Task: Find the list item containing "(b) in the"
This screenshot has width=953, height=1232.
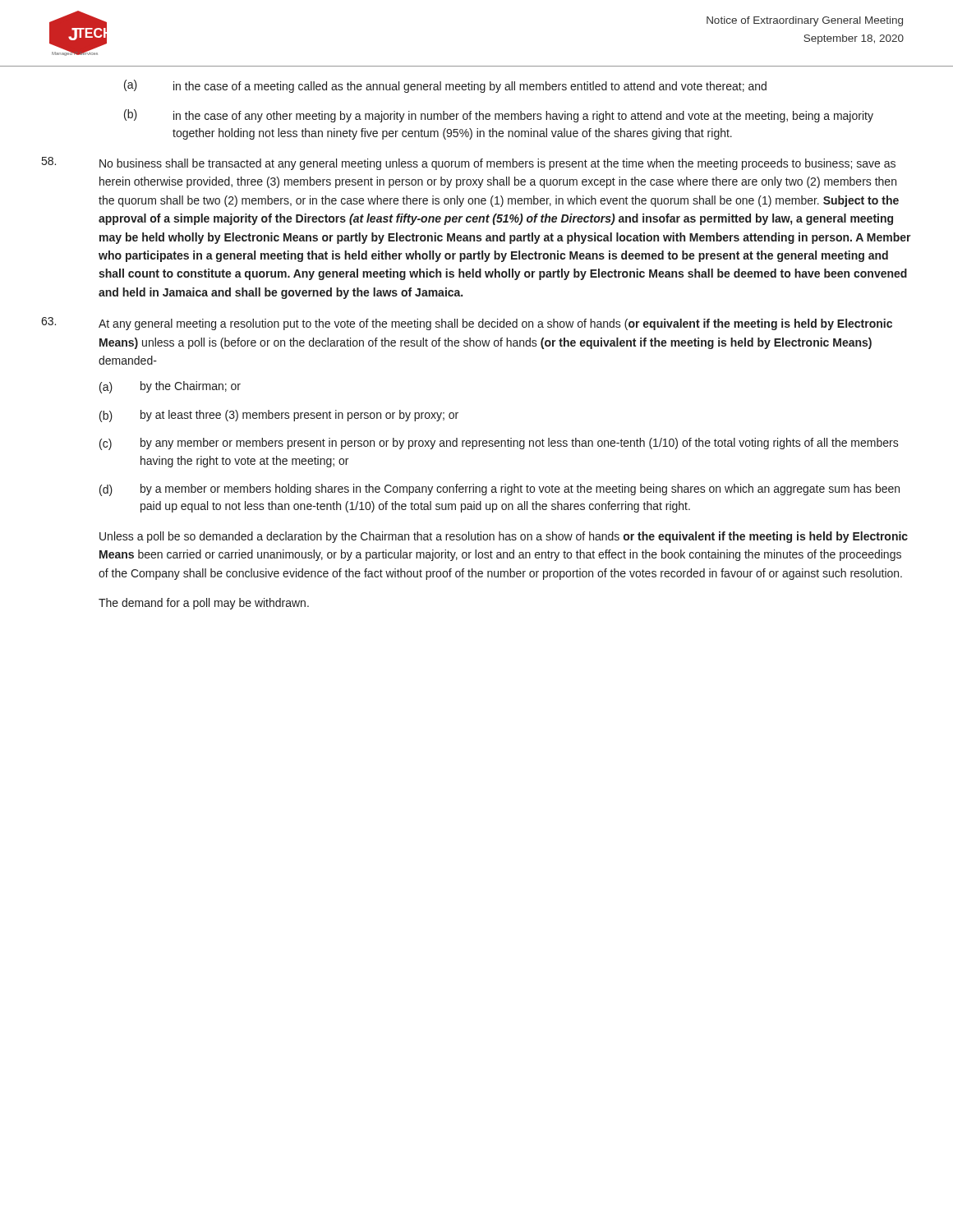Action: (518, 125)
